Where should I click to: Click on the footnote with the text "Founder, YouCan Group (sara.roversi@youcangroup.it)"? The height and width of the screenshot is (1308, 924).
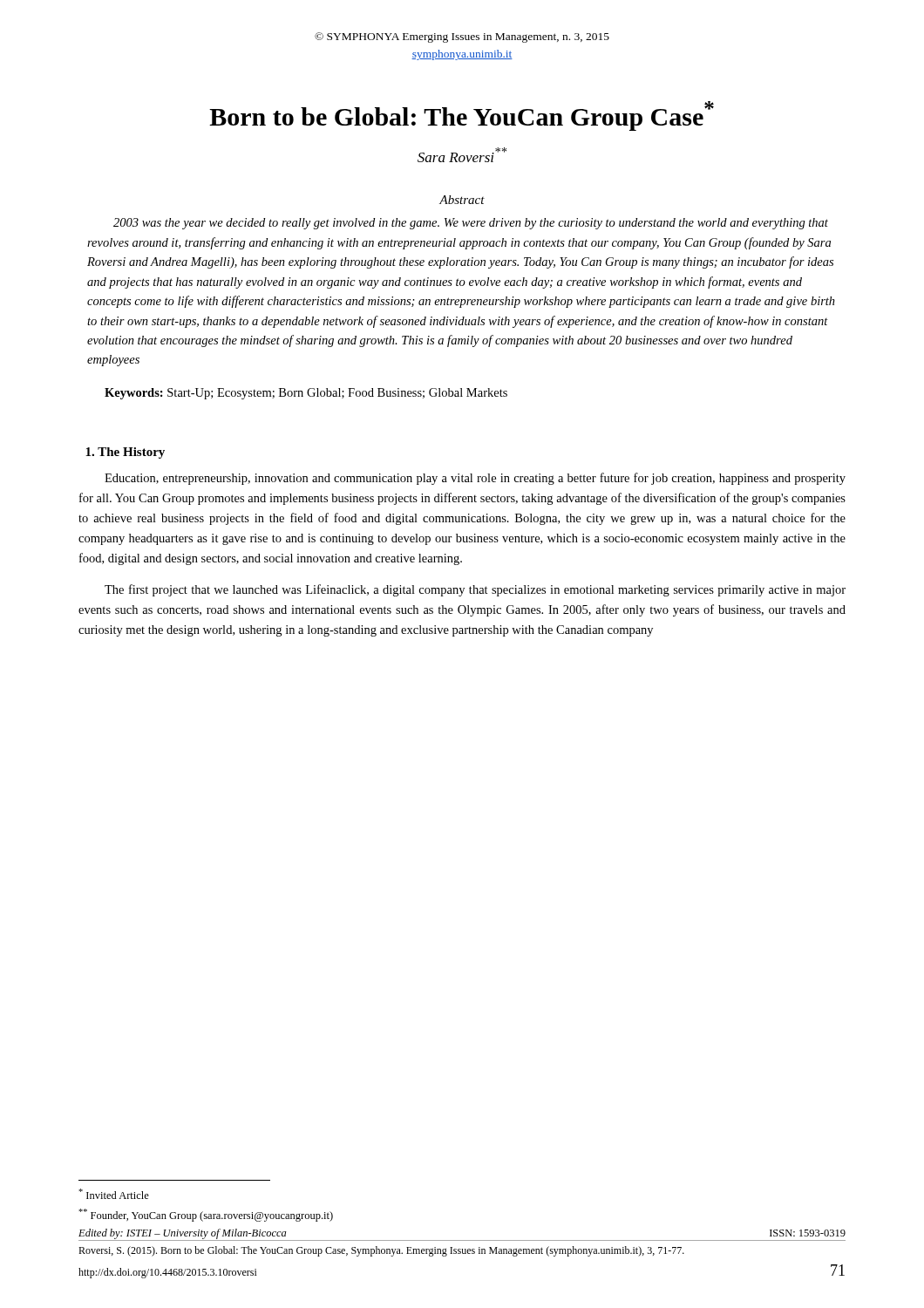pyautogui.click(x=206, y=1214)
